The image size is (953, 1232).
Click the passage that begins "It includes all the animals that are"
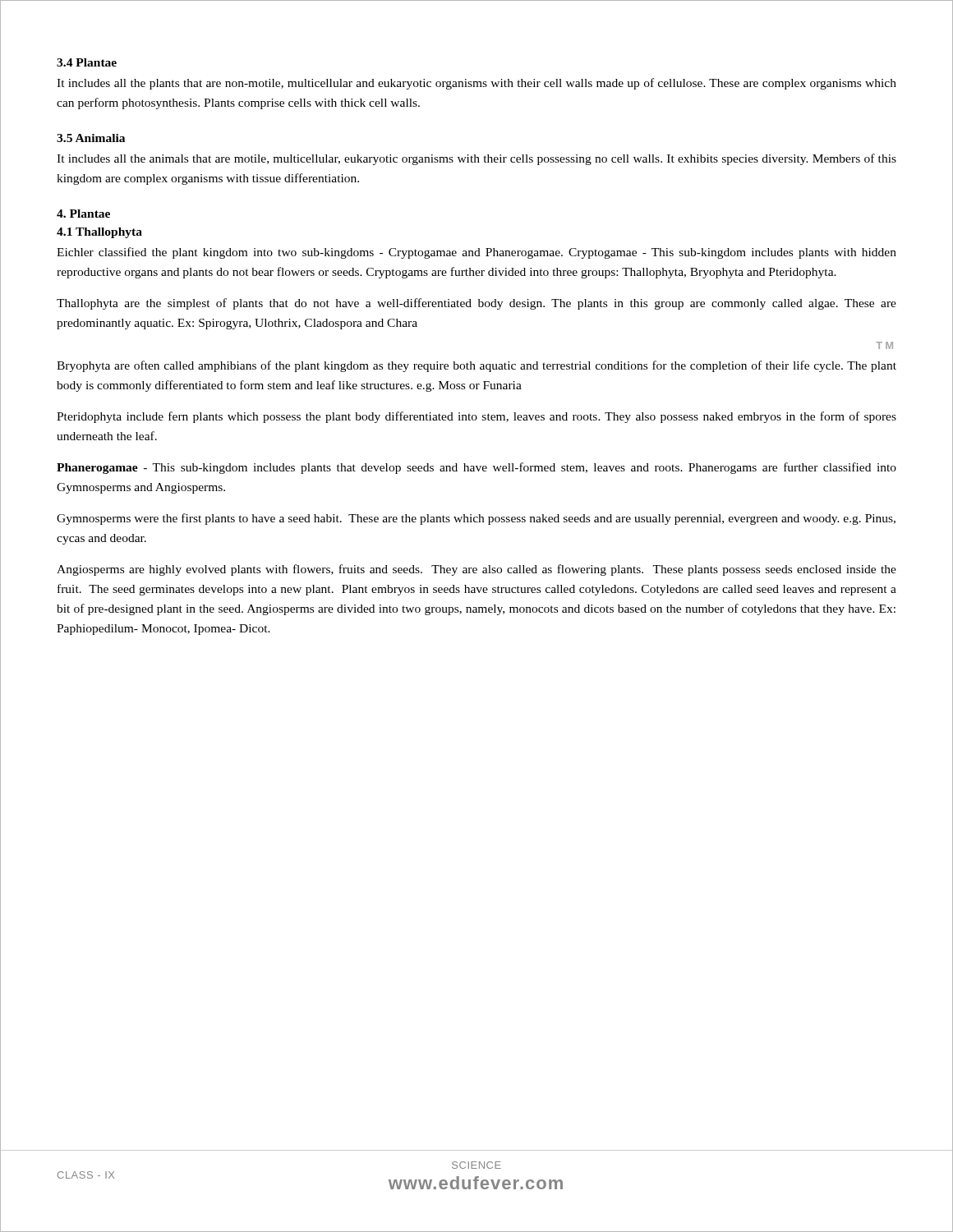point(476,168)
